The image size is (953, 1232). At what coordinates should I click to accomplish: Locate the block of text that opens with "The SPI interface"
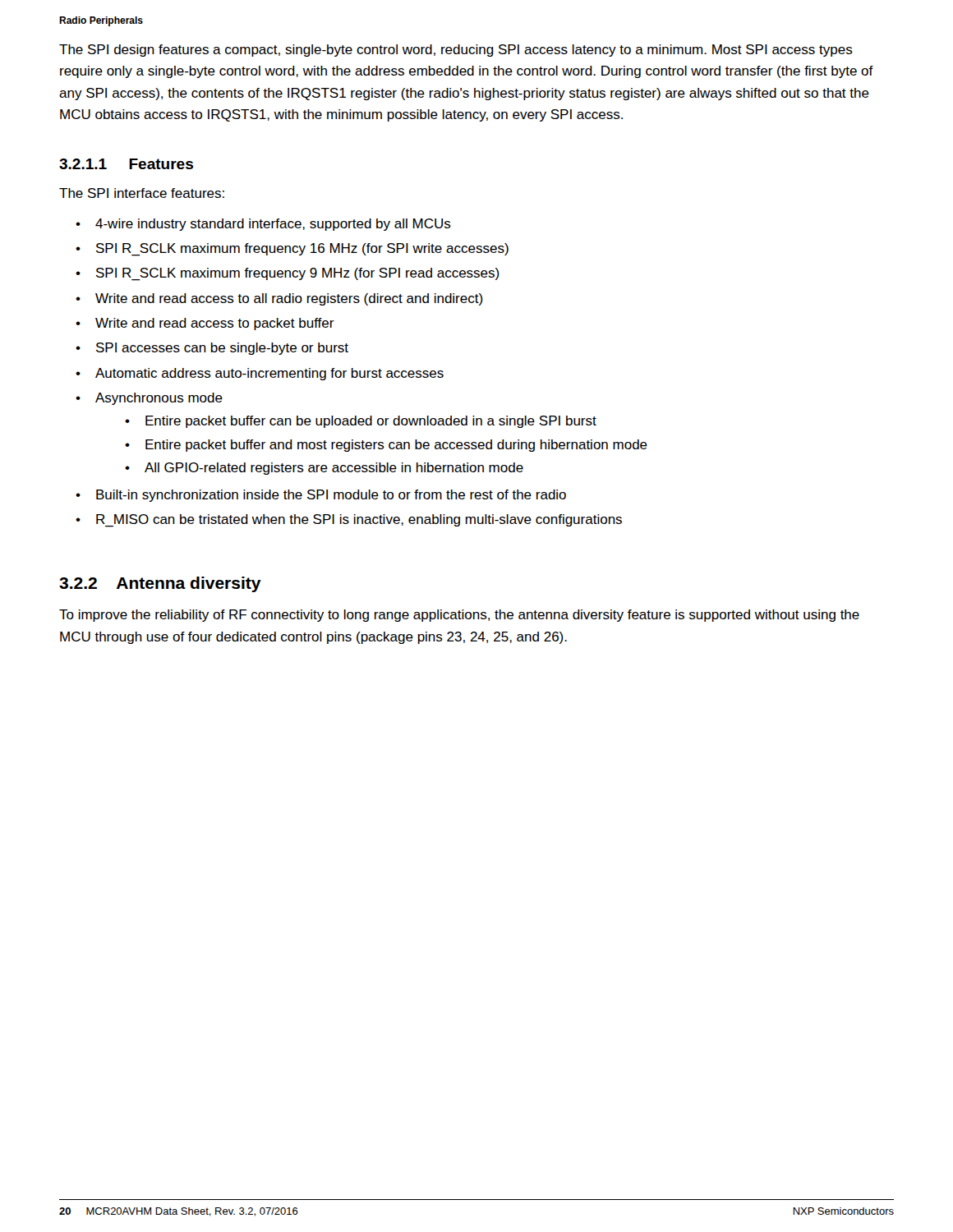coord(142,194)
